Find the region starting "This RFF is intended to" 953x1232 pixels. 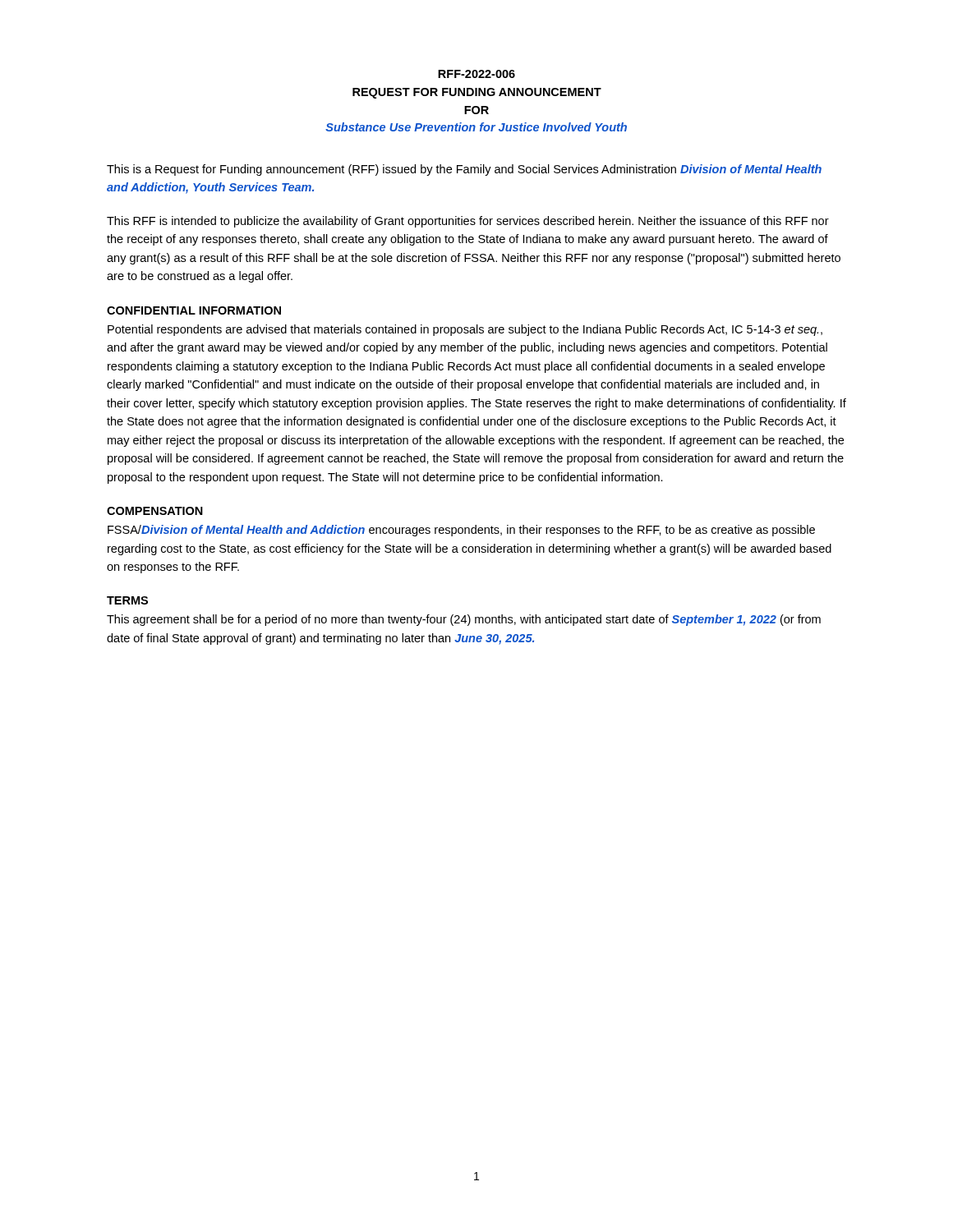pyautogui.click(x=474, y=249)
